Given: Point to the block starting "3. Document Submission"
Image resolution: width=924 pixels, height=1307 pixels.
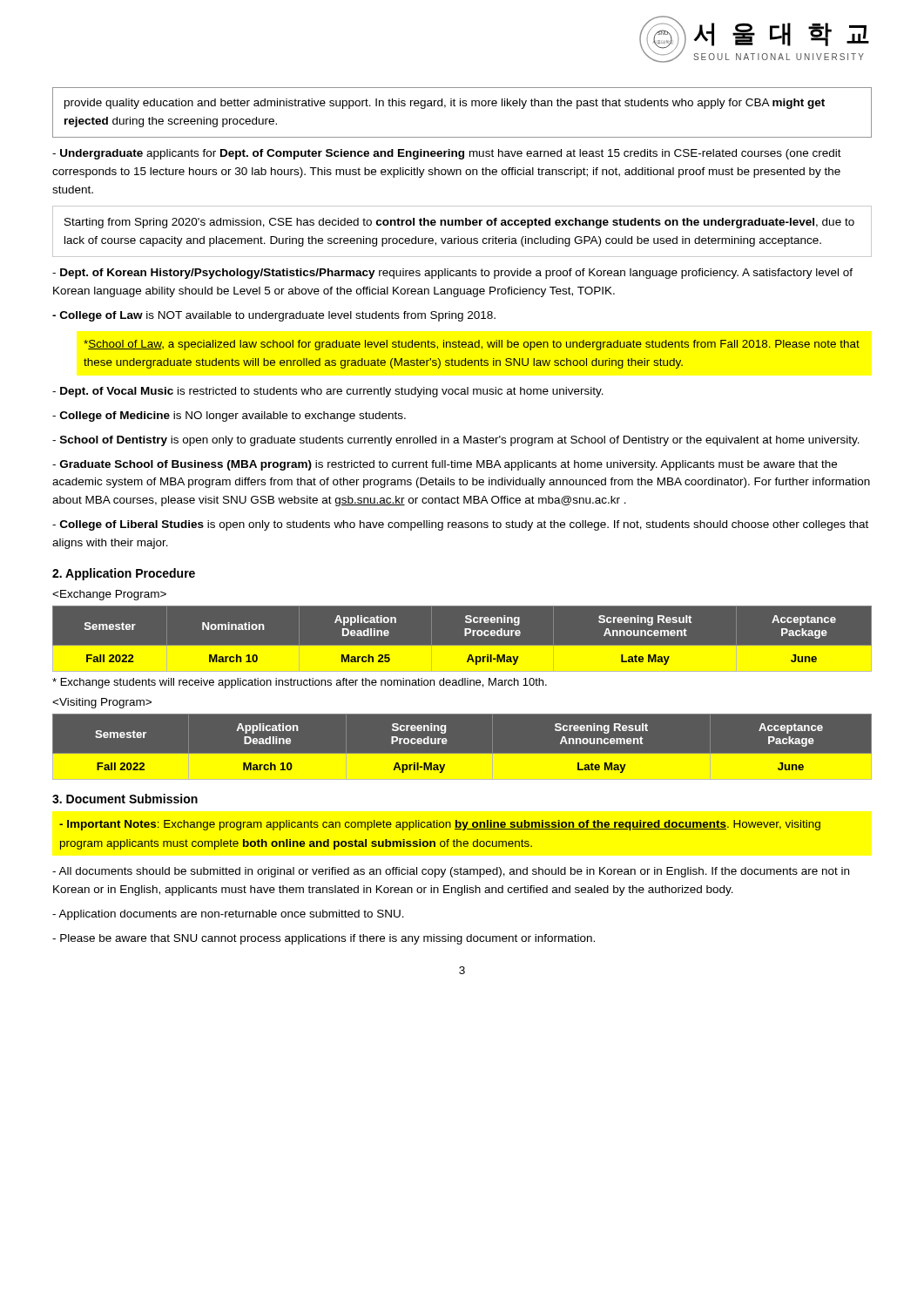Looking at the screenshot, I should point(125,799).
